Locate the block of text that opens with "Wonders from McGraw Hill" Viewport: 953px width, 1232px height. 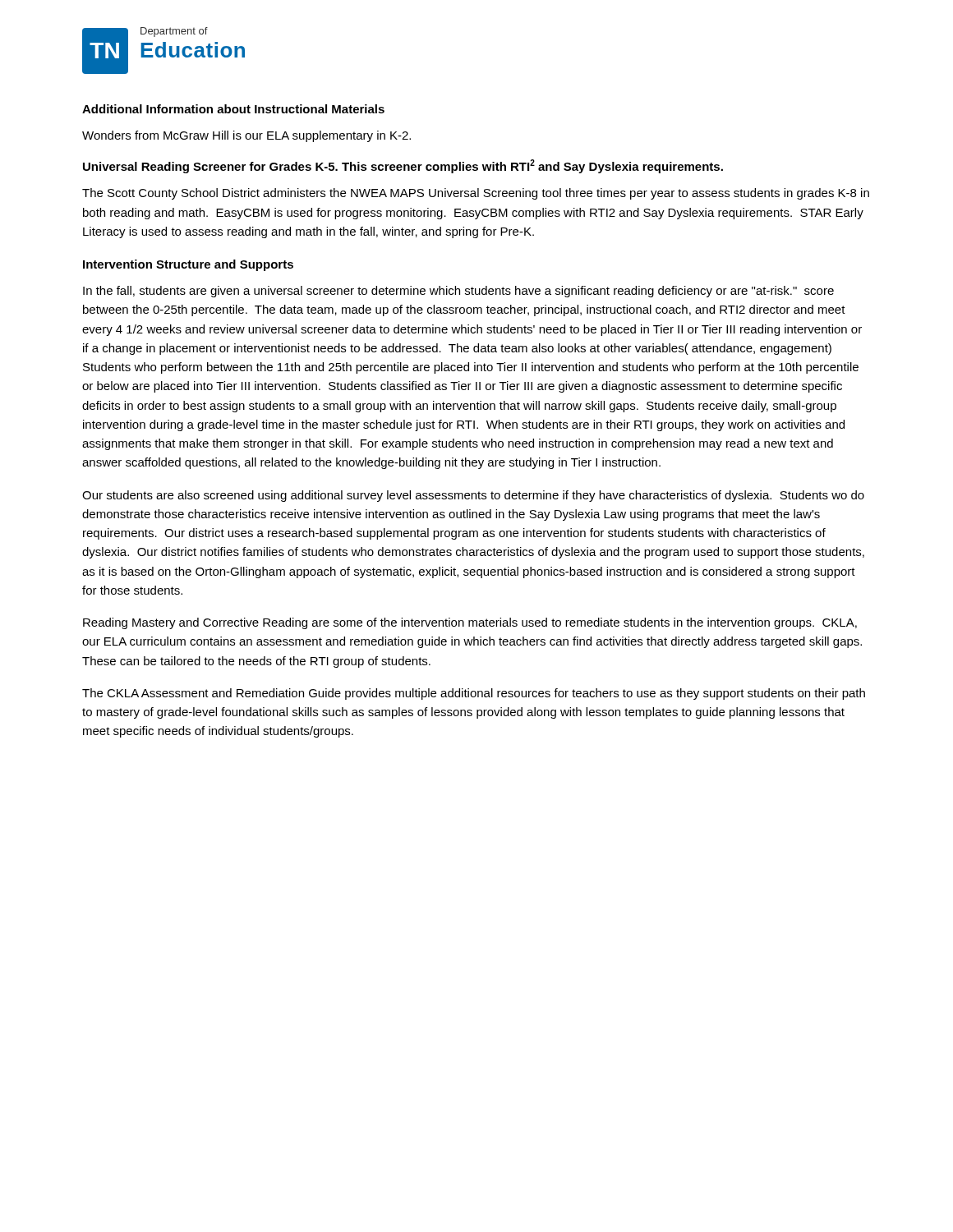pyautogui.click(x=246, y=136)
